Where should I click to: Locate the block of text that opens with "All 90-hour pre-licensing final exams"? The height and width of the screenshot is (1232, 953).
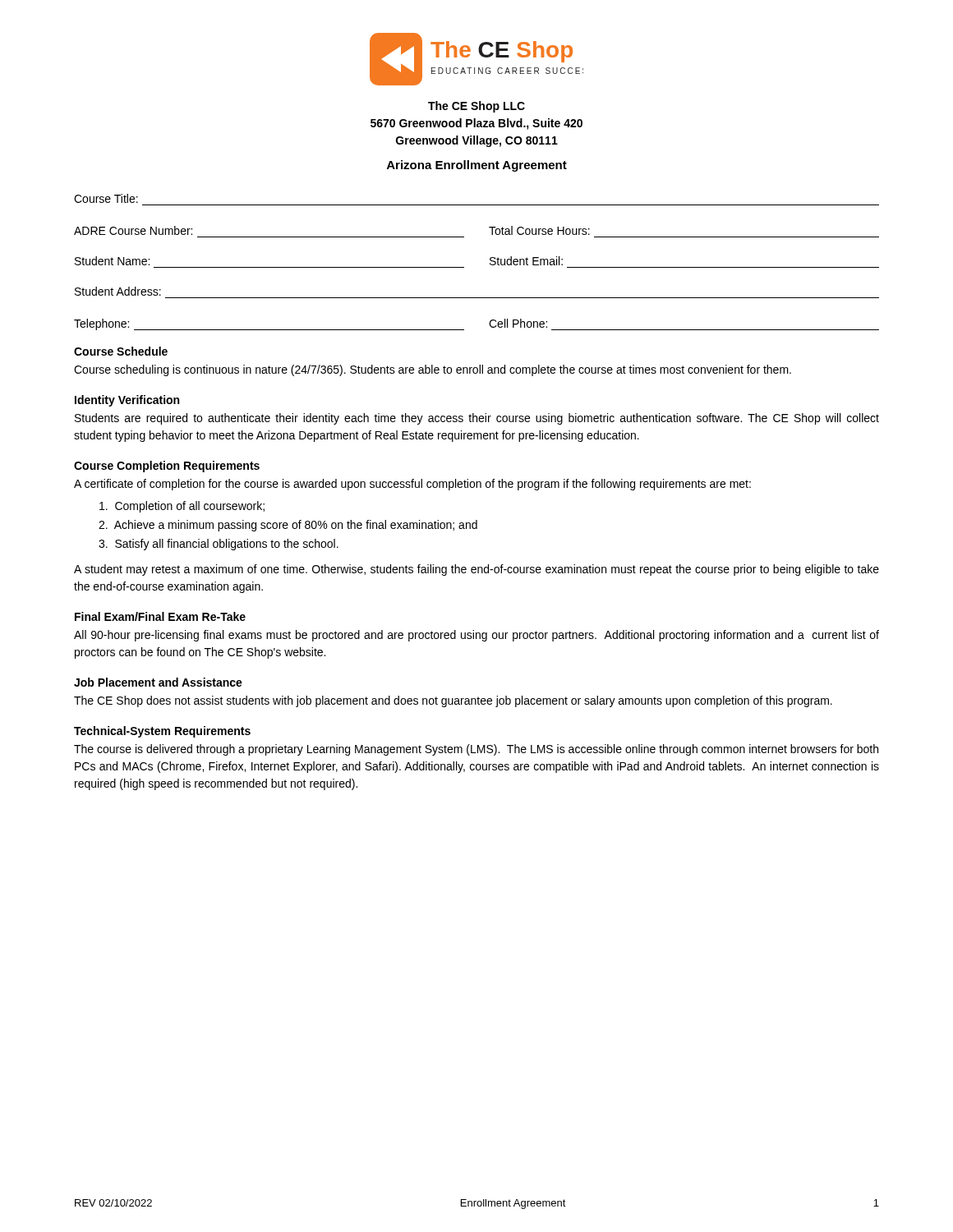coord(476,644)
